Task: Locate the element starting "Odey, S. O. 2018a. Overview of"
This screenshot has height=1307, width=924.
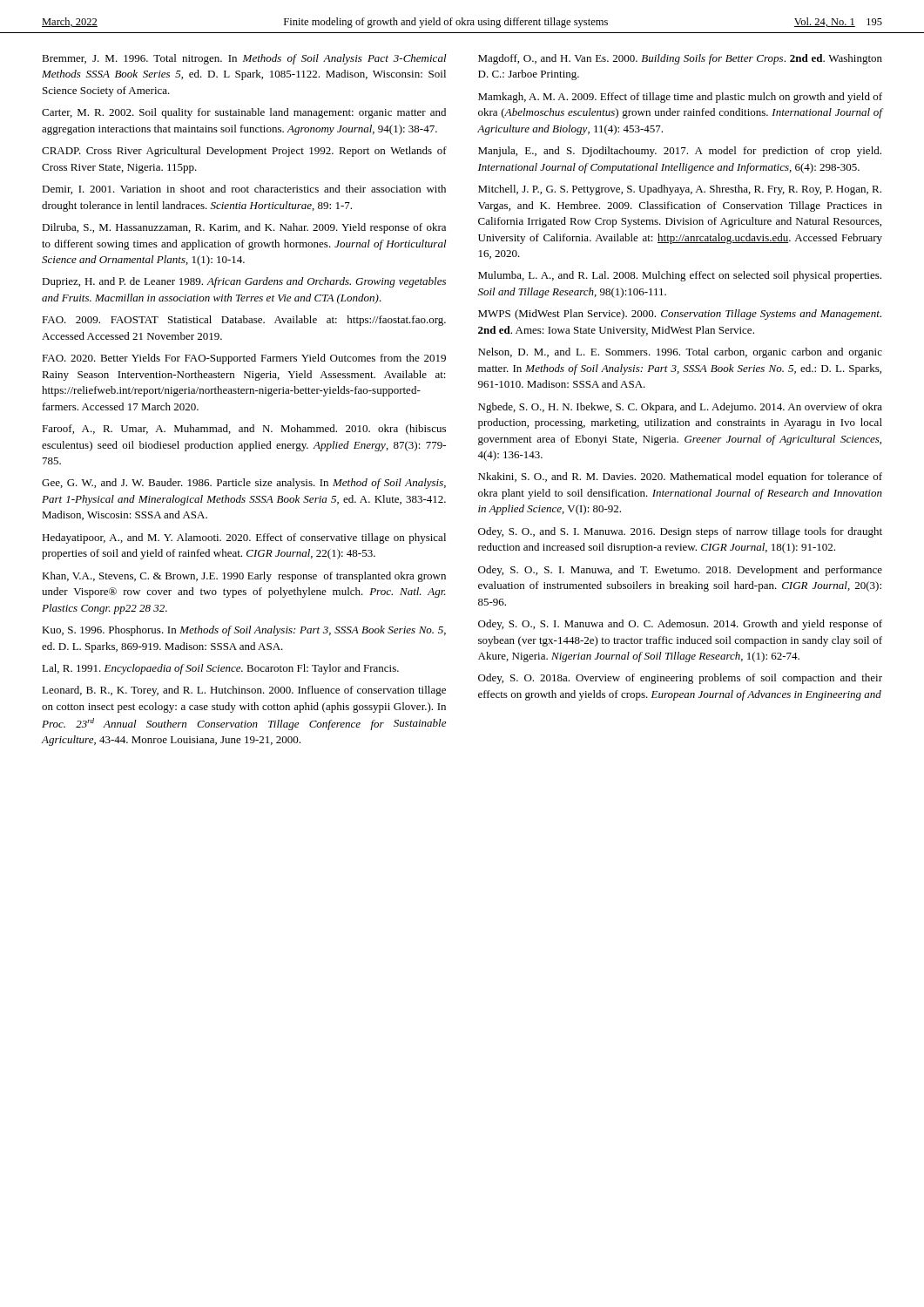Action: coord(680,686)
